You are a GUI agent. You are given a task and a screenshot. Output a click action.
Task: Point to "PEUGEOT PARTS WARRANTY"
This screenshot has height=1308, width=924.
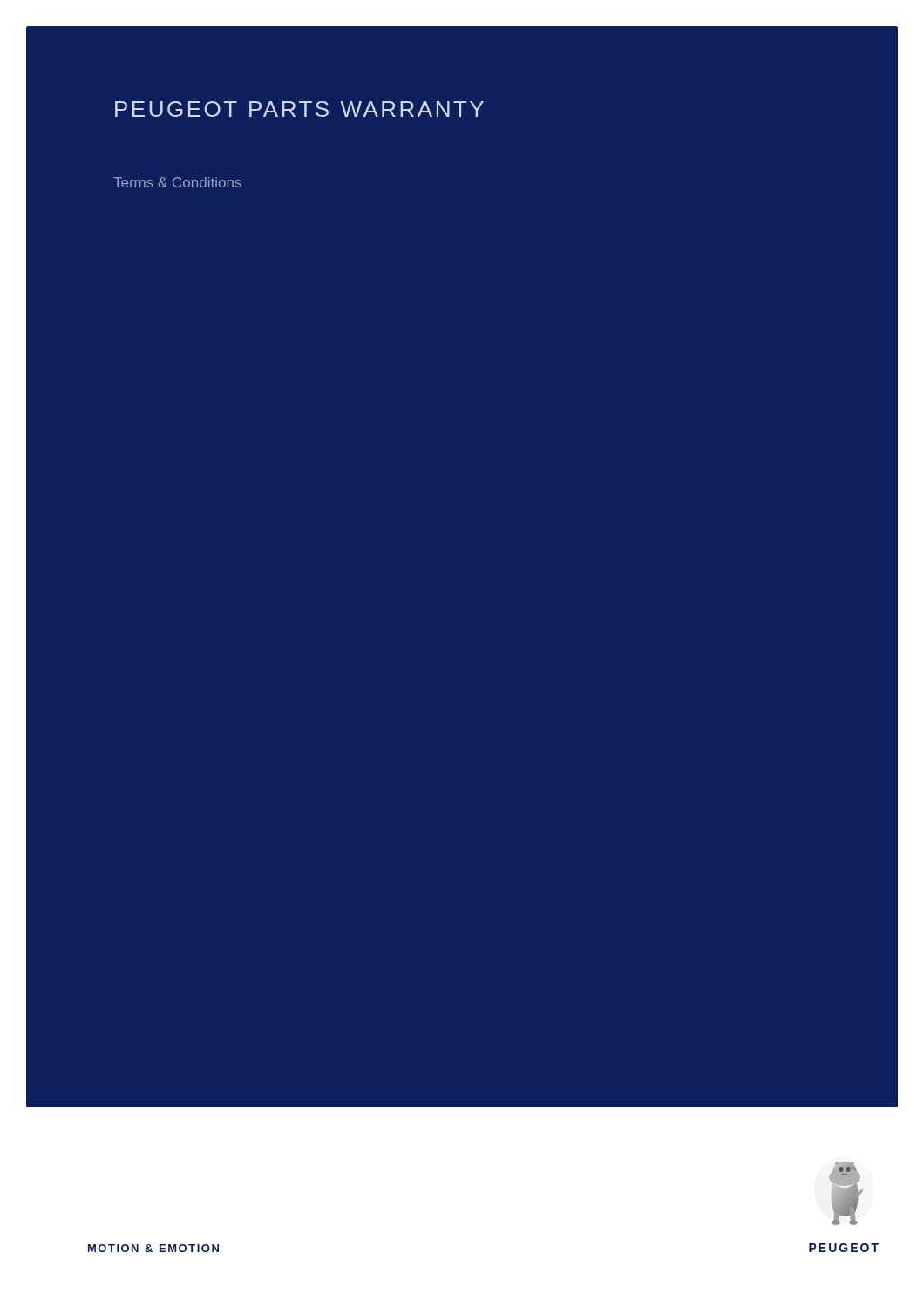point(300,109)
